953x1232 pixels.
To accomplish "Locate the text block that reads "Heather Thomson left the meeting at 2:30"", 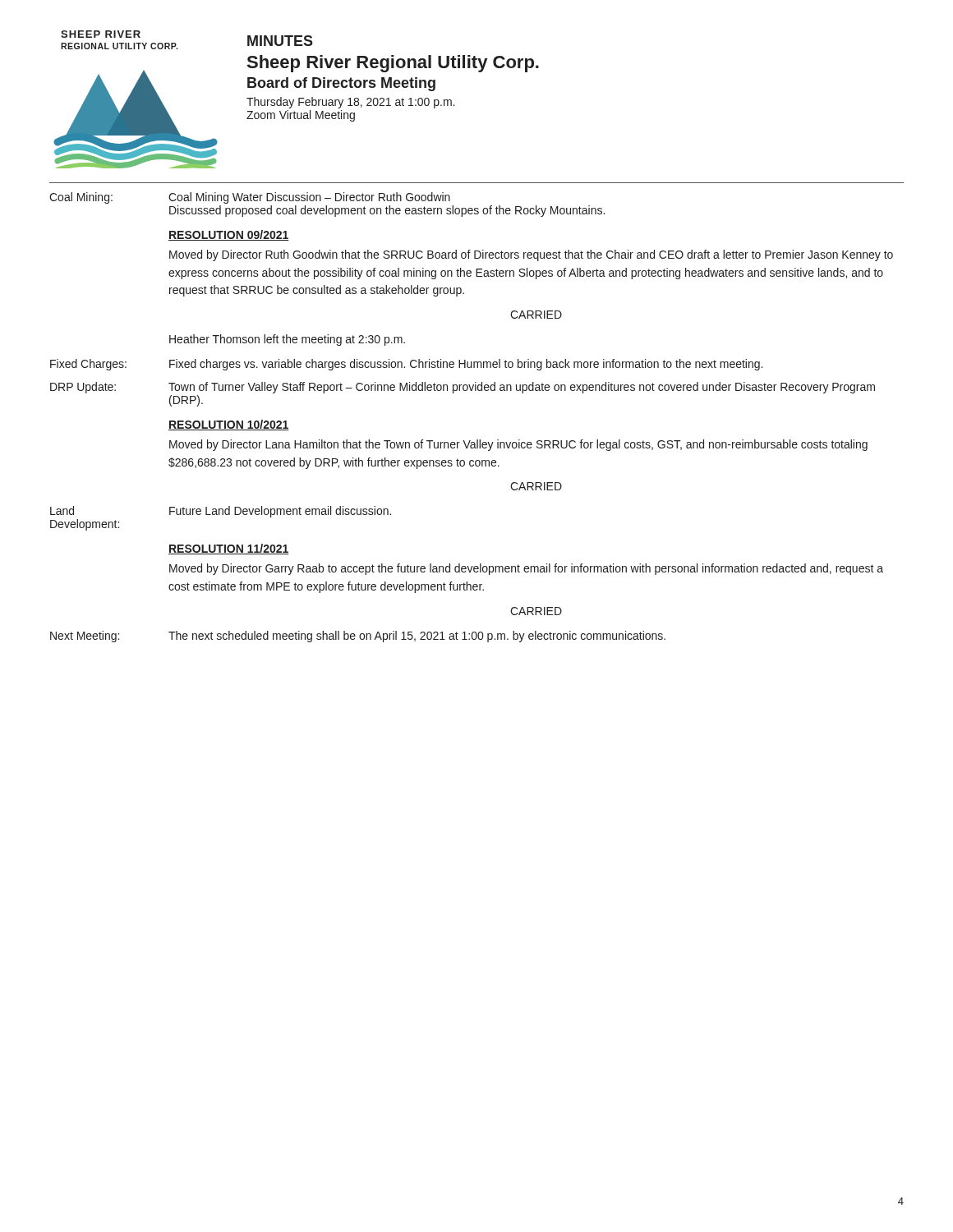I will pyautogui.click(x=287, y=339).
